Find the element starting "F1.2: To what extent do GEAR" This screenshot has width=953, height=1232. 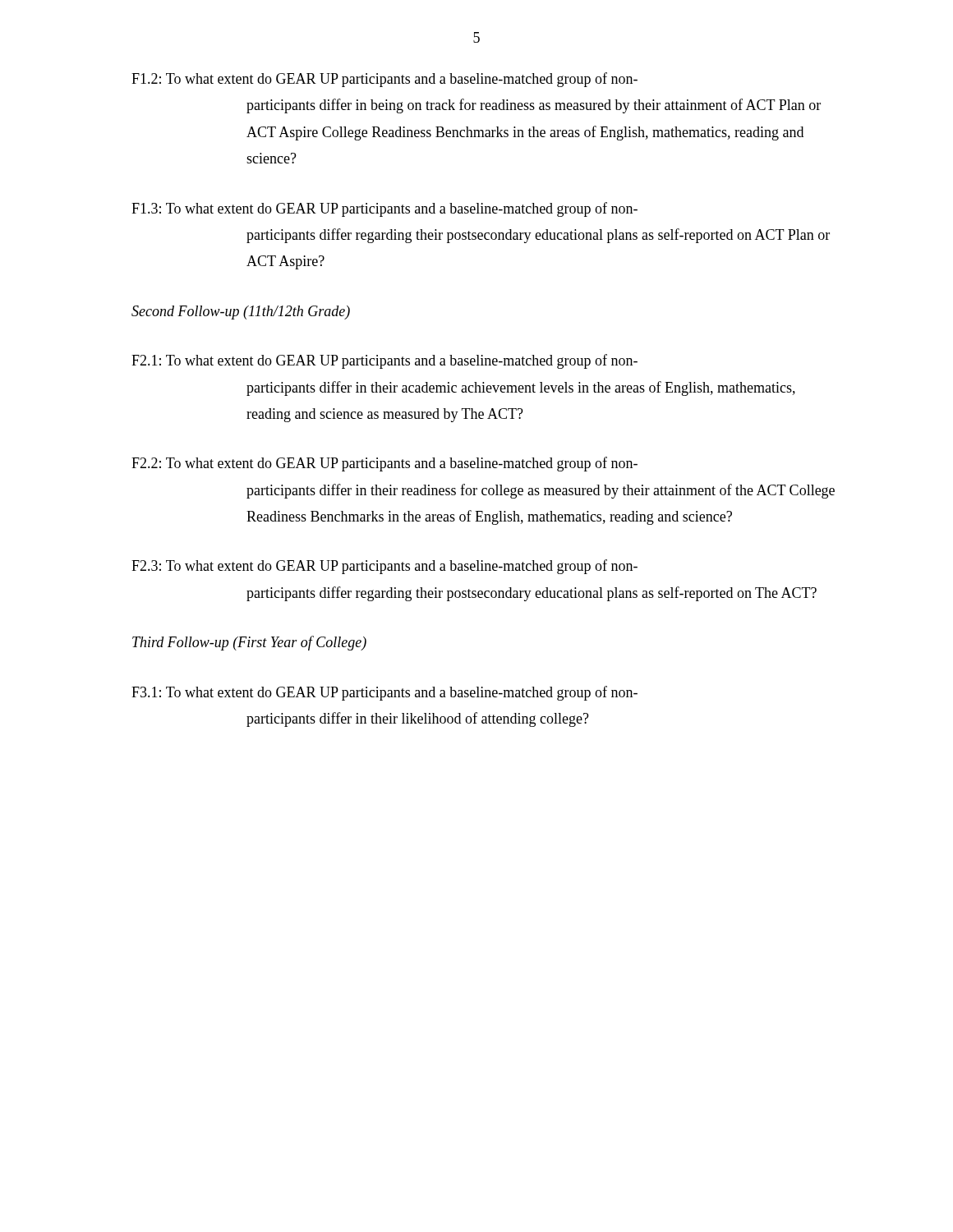pyautogui.click(x=485, y=119)
